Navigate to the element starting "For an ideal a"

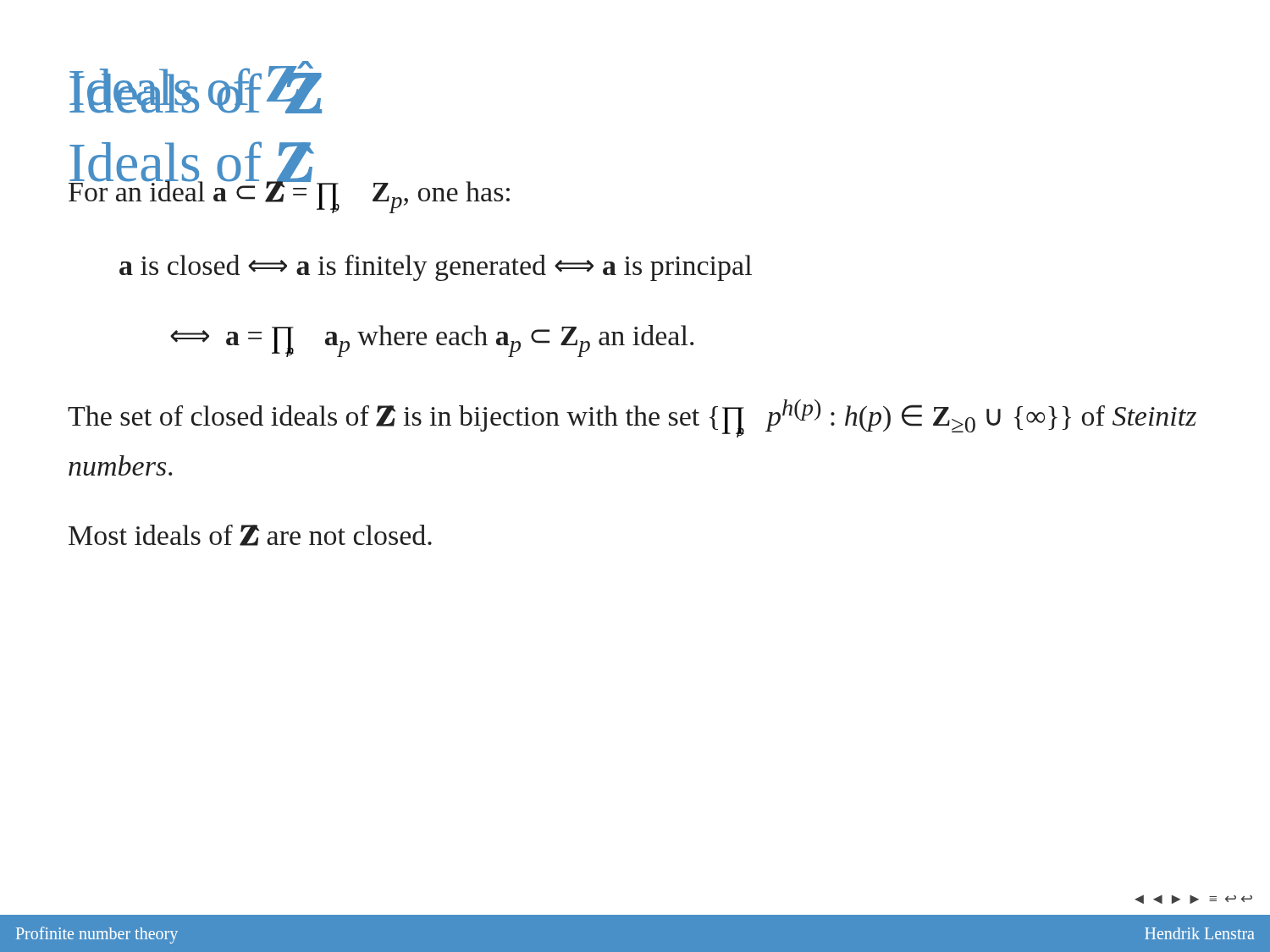tap(290, 193)
